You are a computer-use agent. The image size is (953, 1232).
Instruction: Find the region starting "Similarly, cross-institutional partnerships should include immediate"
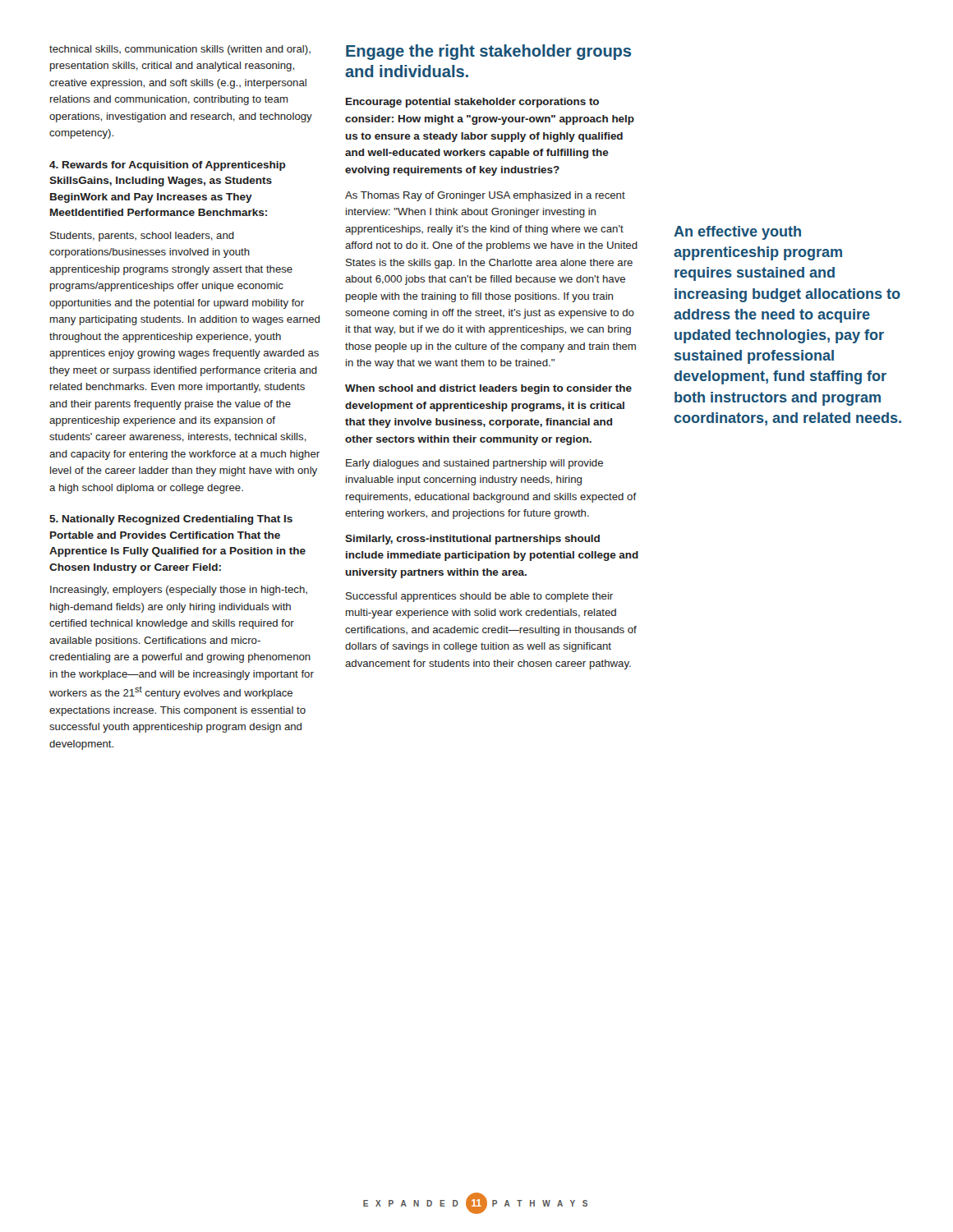[493, 556]
